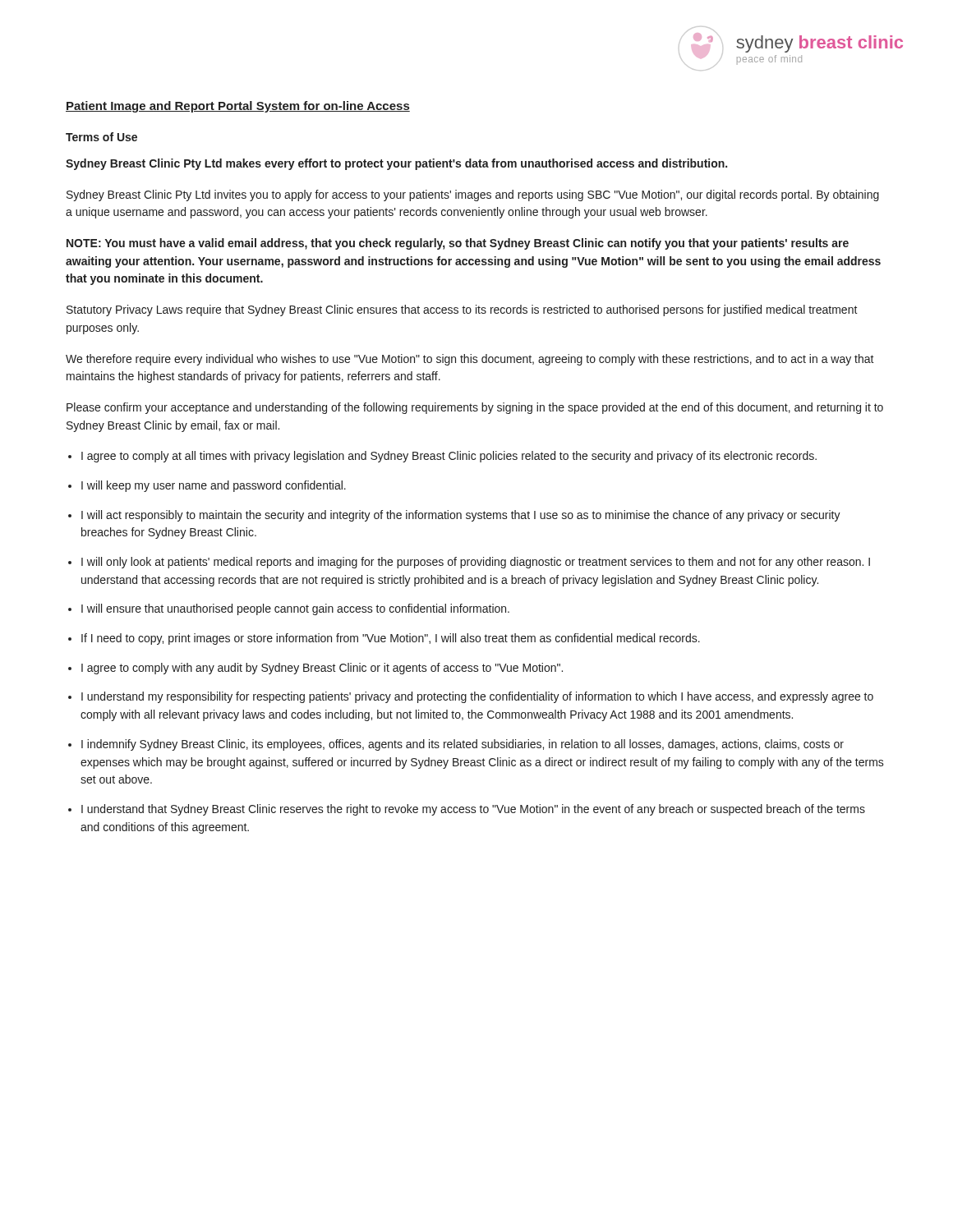Click the passage that begins "I will keep"
Viewport: 953px width, 1232px height.
pos(214,485)
